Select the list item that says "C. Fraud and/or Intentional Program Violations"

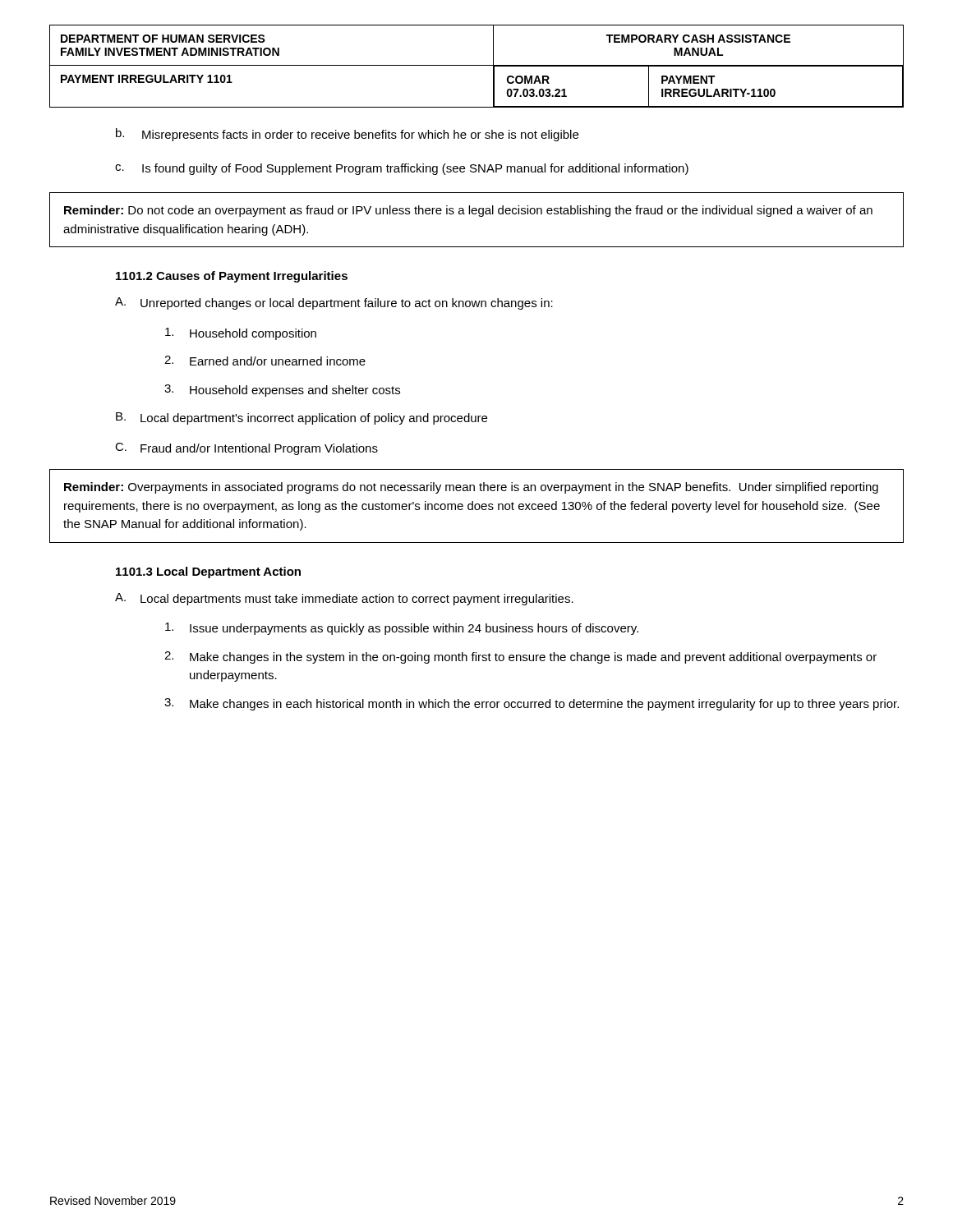pyautogui.click(x=246, y=449)
